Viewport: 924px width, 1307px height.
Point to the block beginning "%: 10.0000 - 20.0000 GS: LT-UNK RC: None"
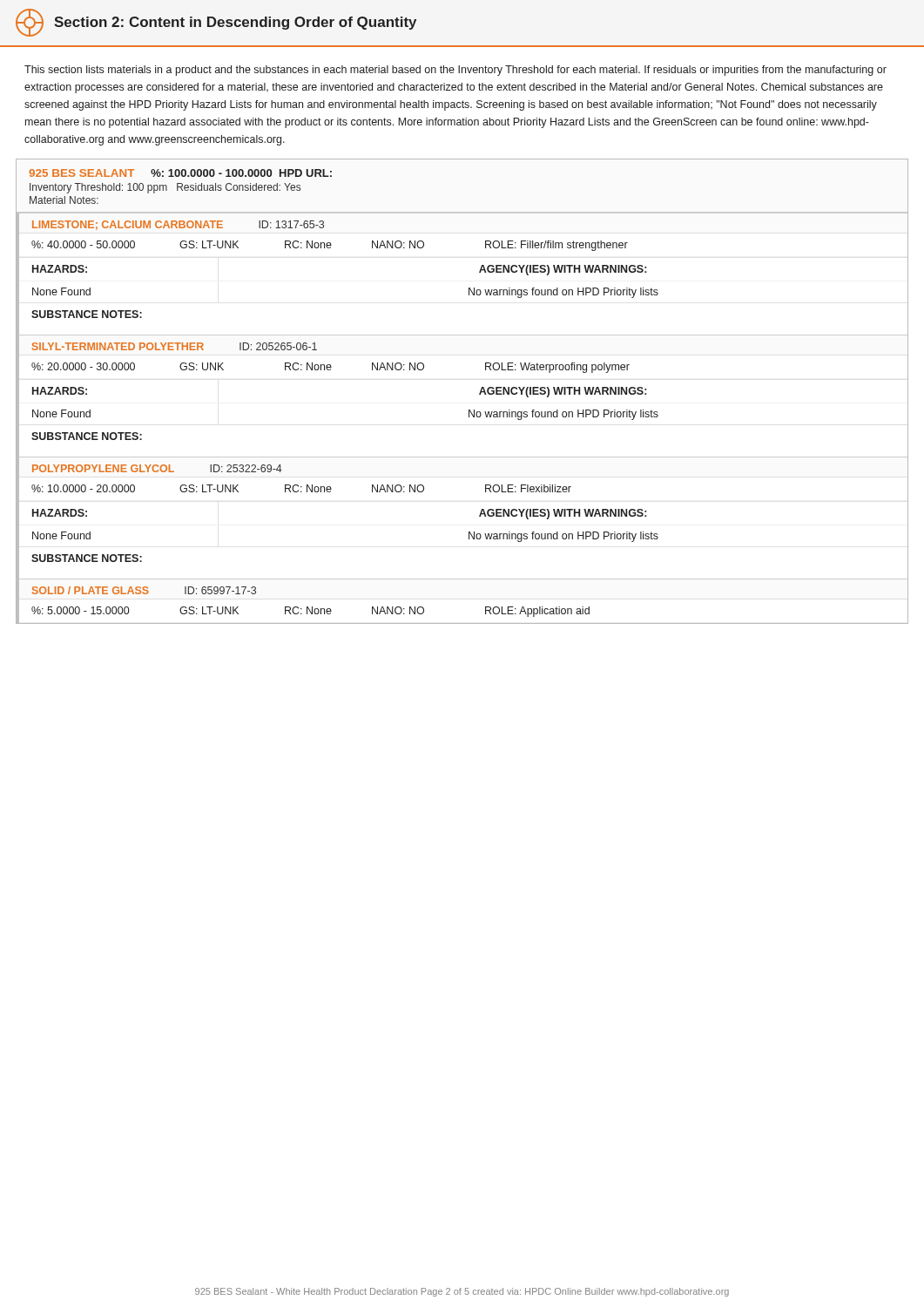point(301,489)
